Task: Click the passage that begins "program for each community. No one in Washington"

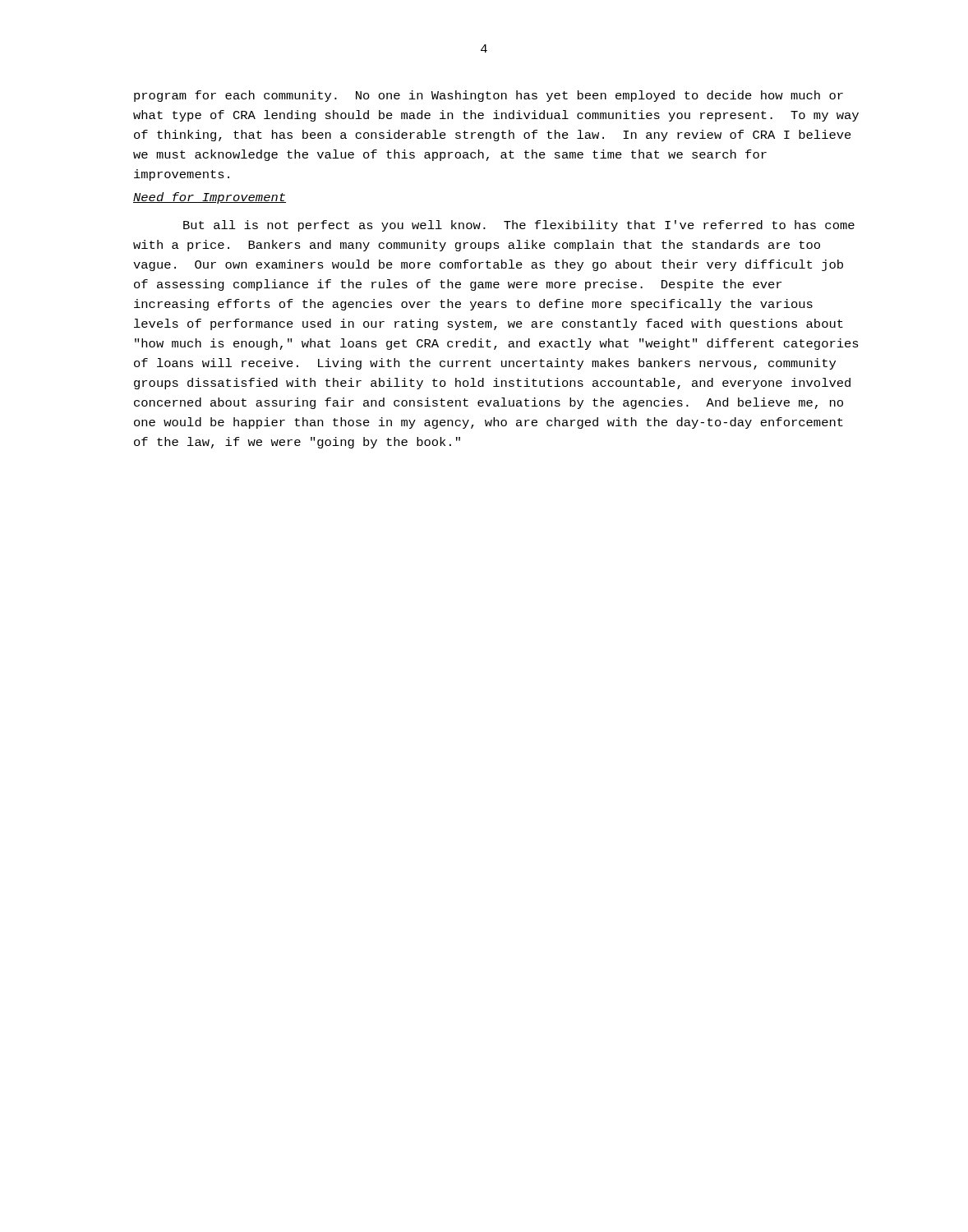Action: [x=496, y=136]
